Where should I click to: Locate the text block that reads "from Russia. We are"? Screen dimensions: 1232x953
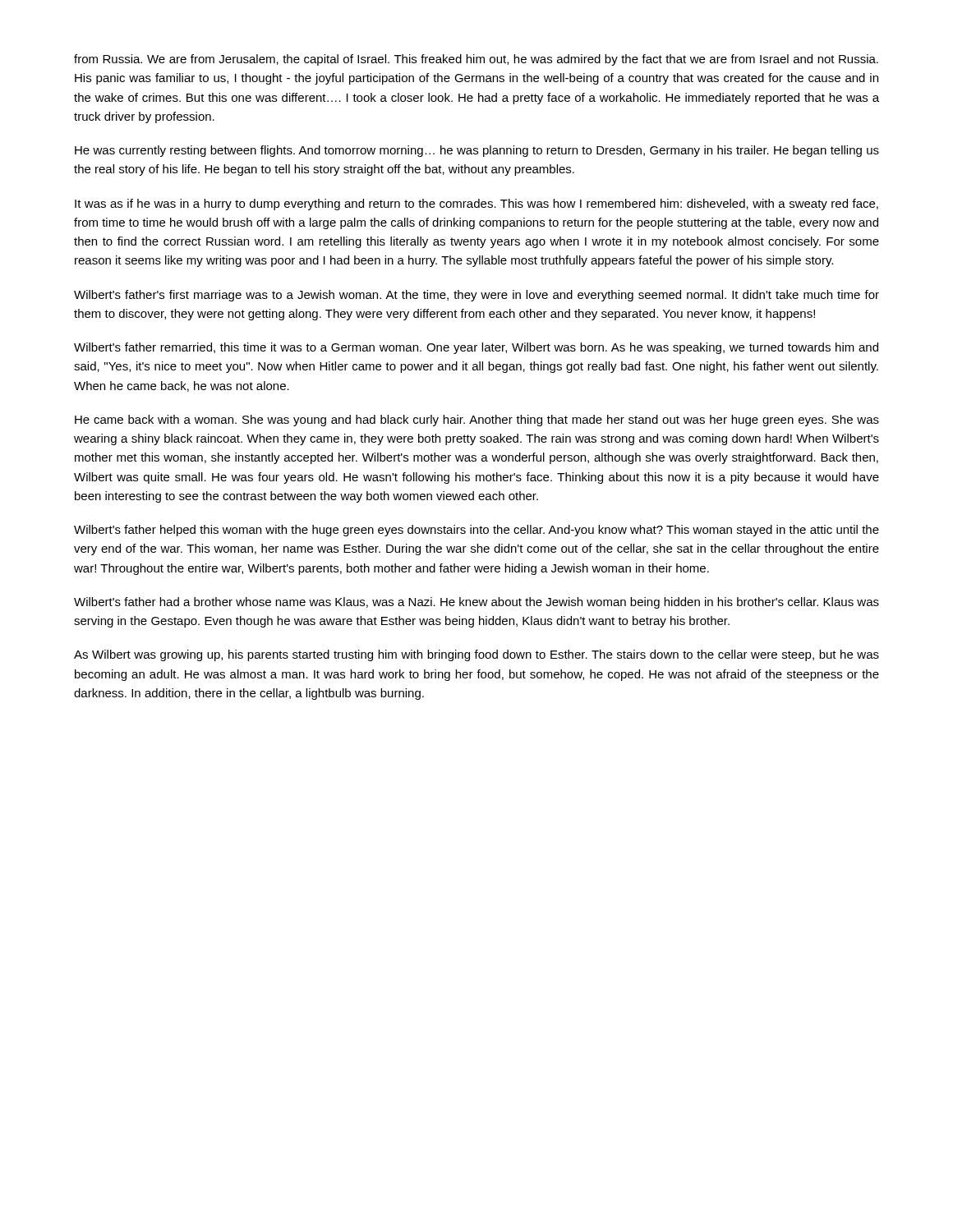coord(476,87)
